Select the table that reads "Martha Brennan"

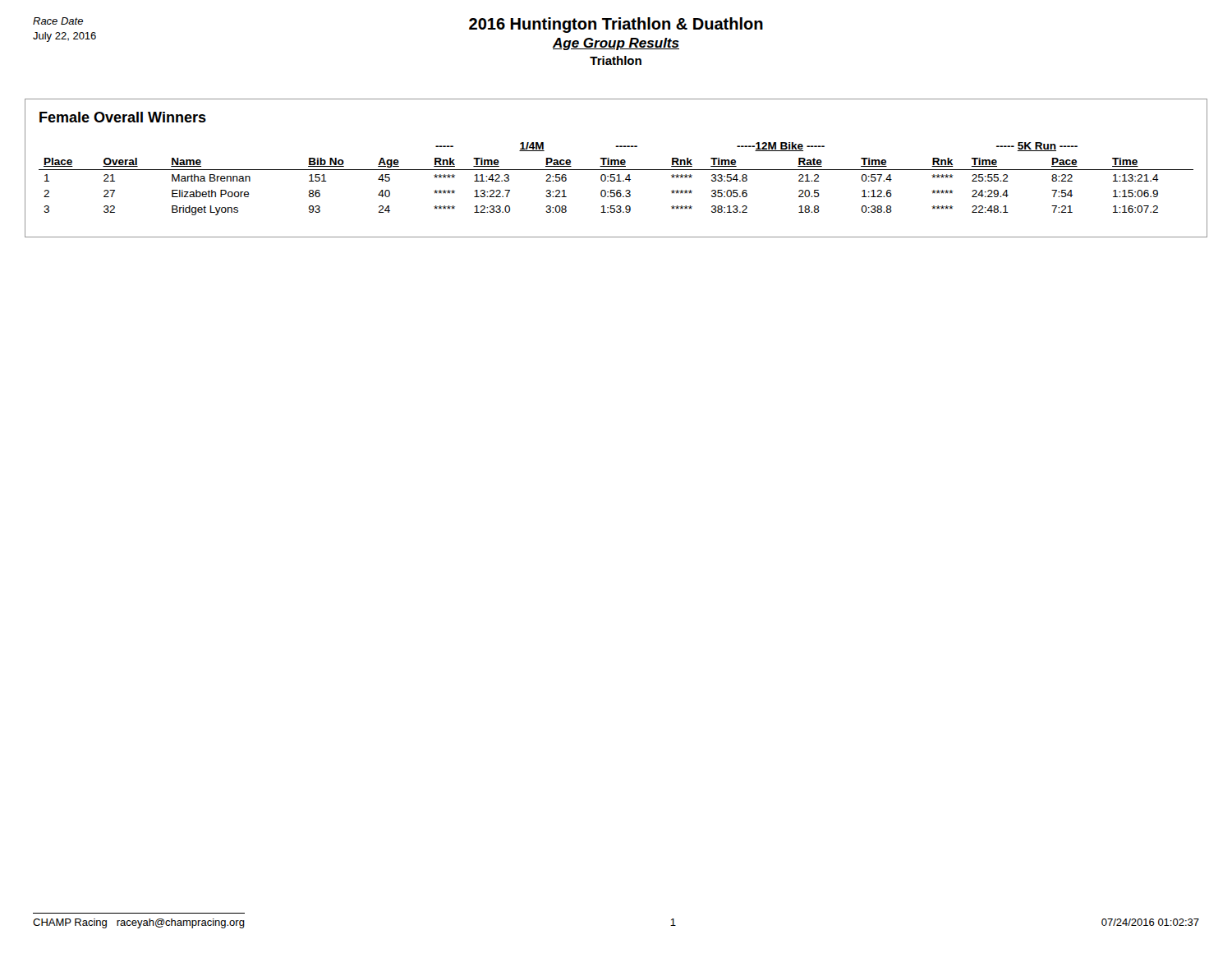[x=616, y=177]
